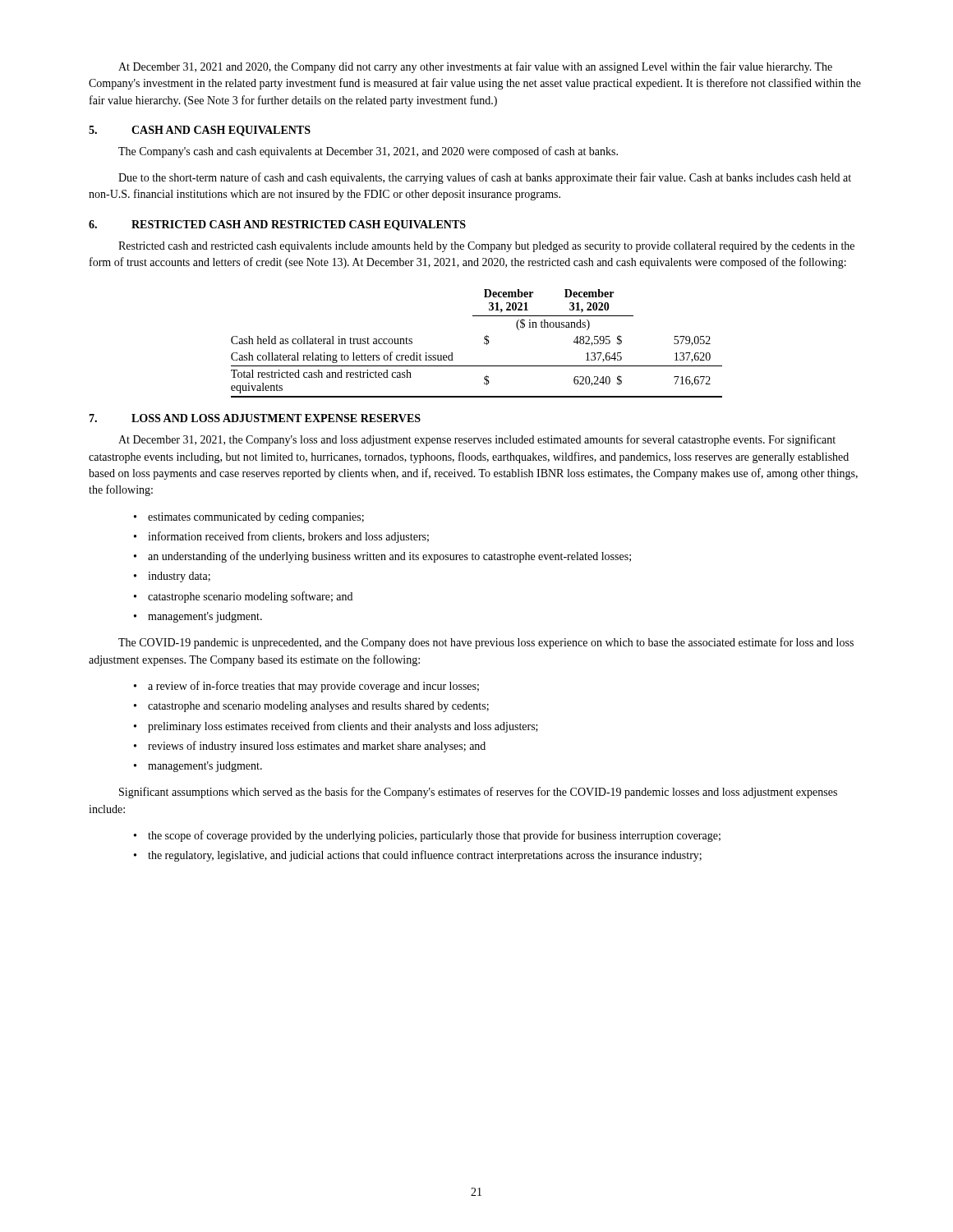Select the block starting "• the scope of coverage provided by"
The height and width of the screenshot is (1232, 953).
(x=427, y=836)
